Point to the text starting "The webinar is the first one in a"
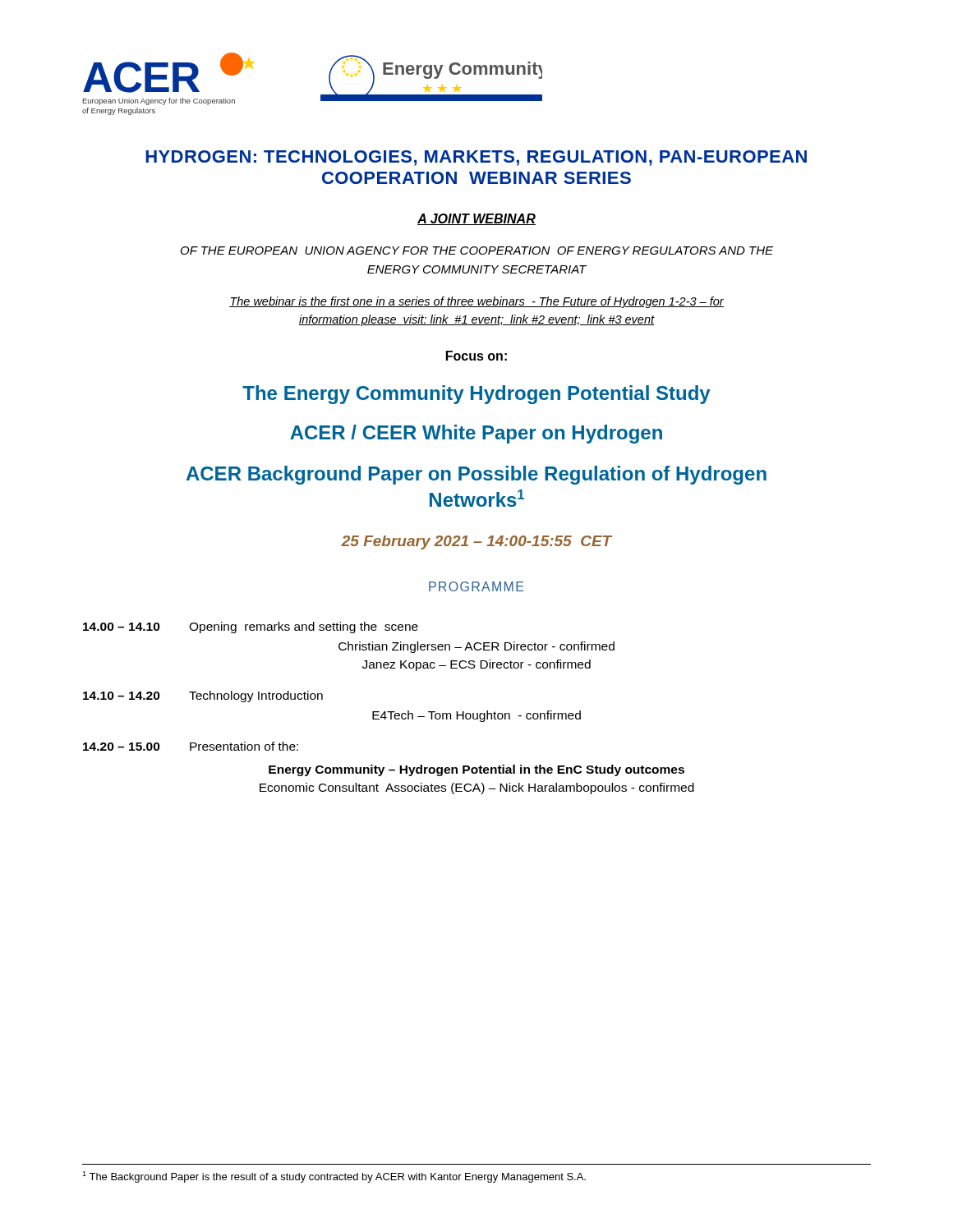Image resolution: width=953 pixels, height=1232 pixels. pos(476,310)
